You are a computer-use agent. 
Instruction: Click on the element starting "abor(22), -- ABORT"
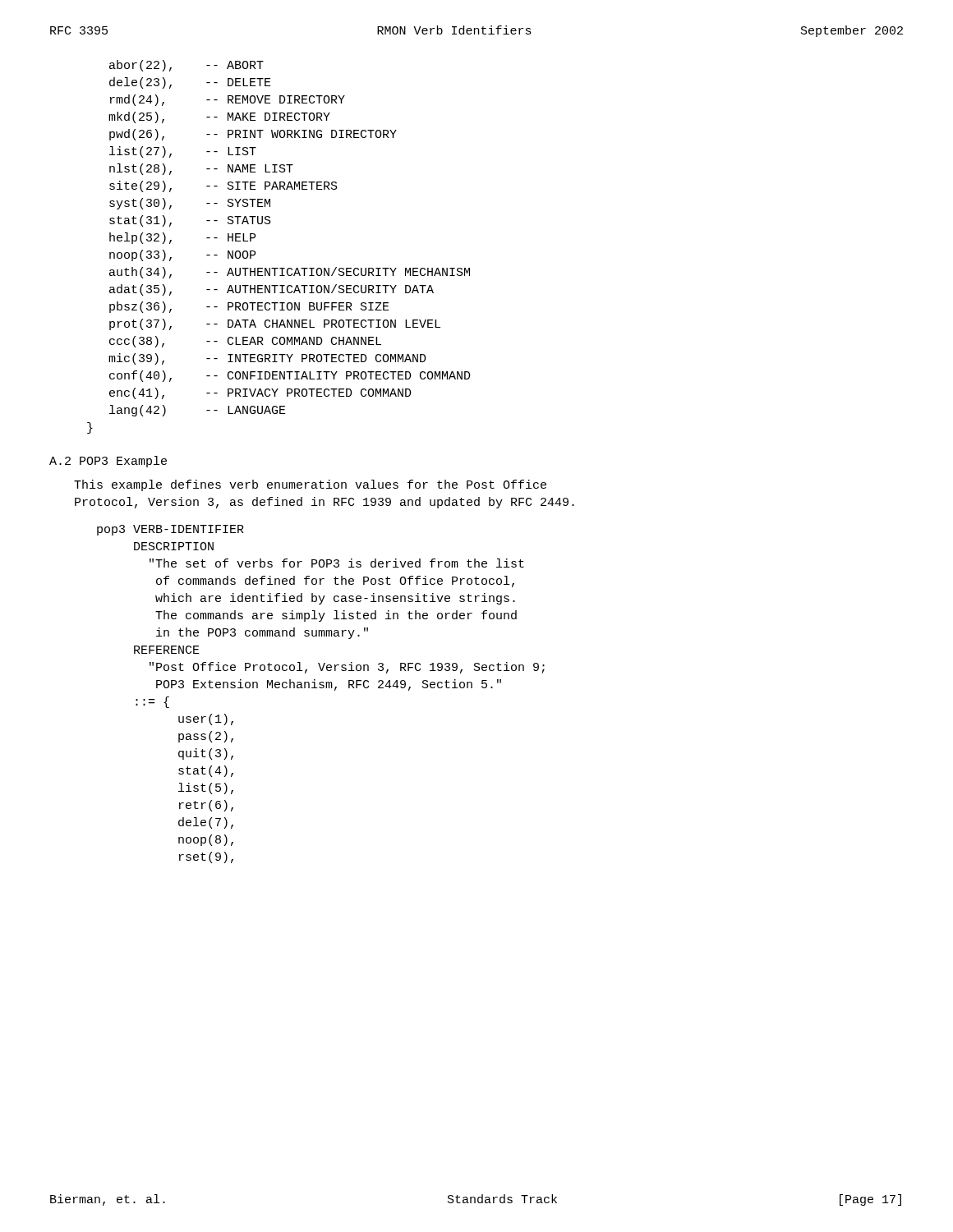click(141, 65)
